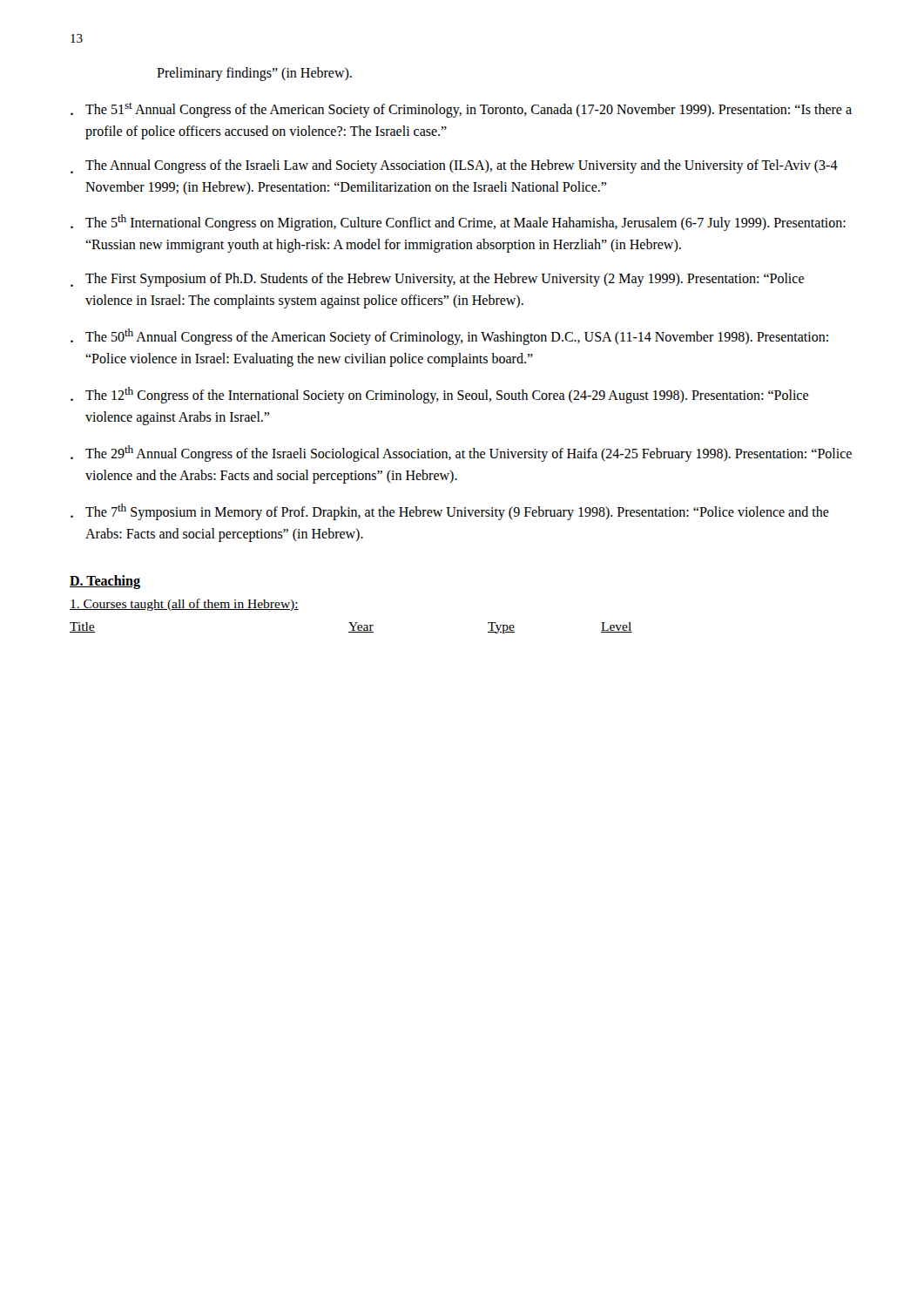Find the list item that says ". The 51st Annual Congress of the American"
This screenshot has height=1307, width=924.
[x=462, y=120]
